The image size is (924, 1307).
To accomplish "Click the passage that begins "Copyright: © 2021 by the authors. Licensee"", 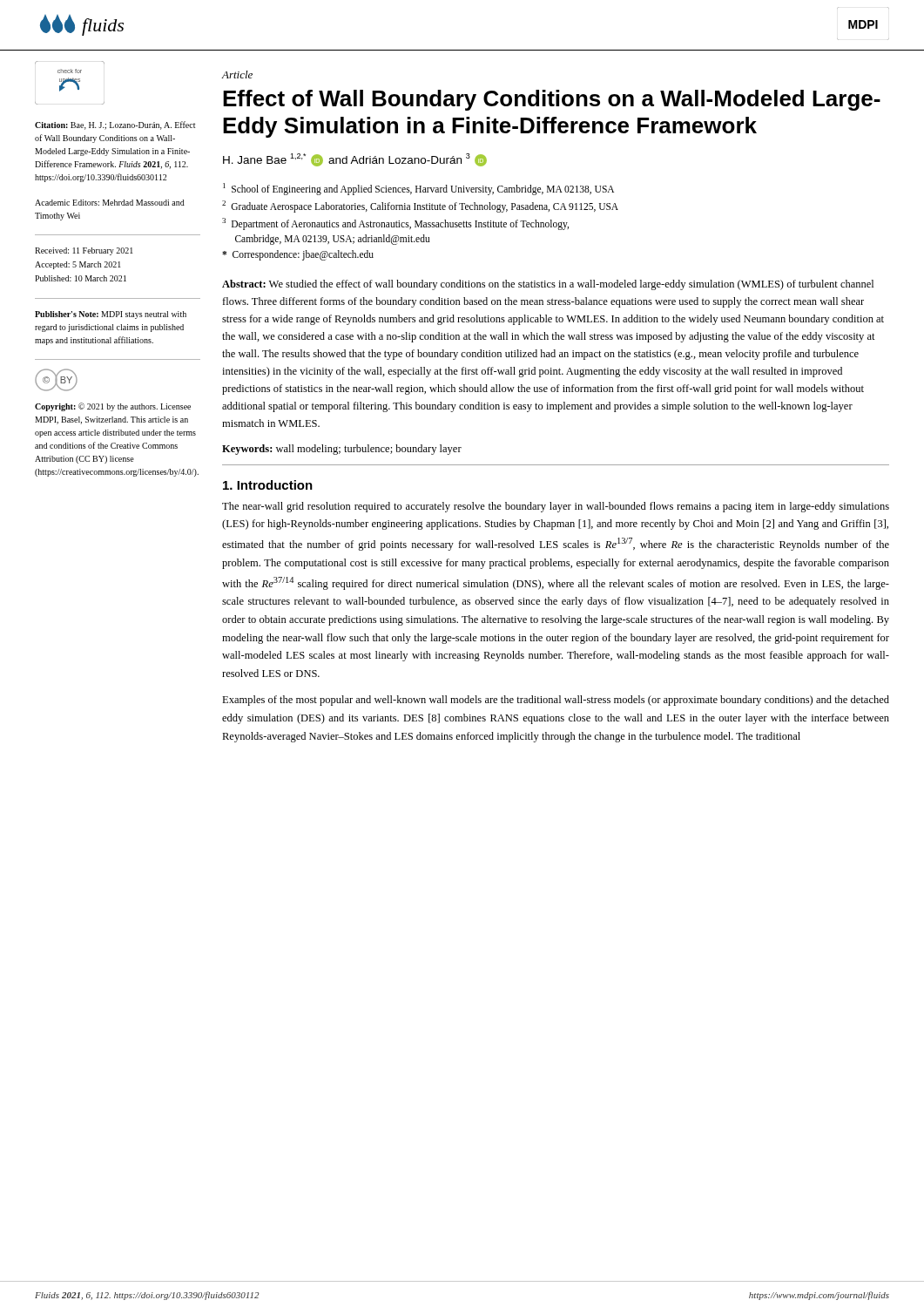I will [x=117, y=439].
